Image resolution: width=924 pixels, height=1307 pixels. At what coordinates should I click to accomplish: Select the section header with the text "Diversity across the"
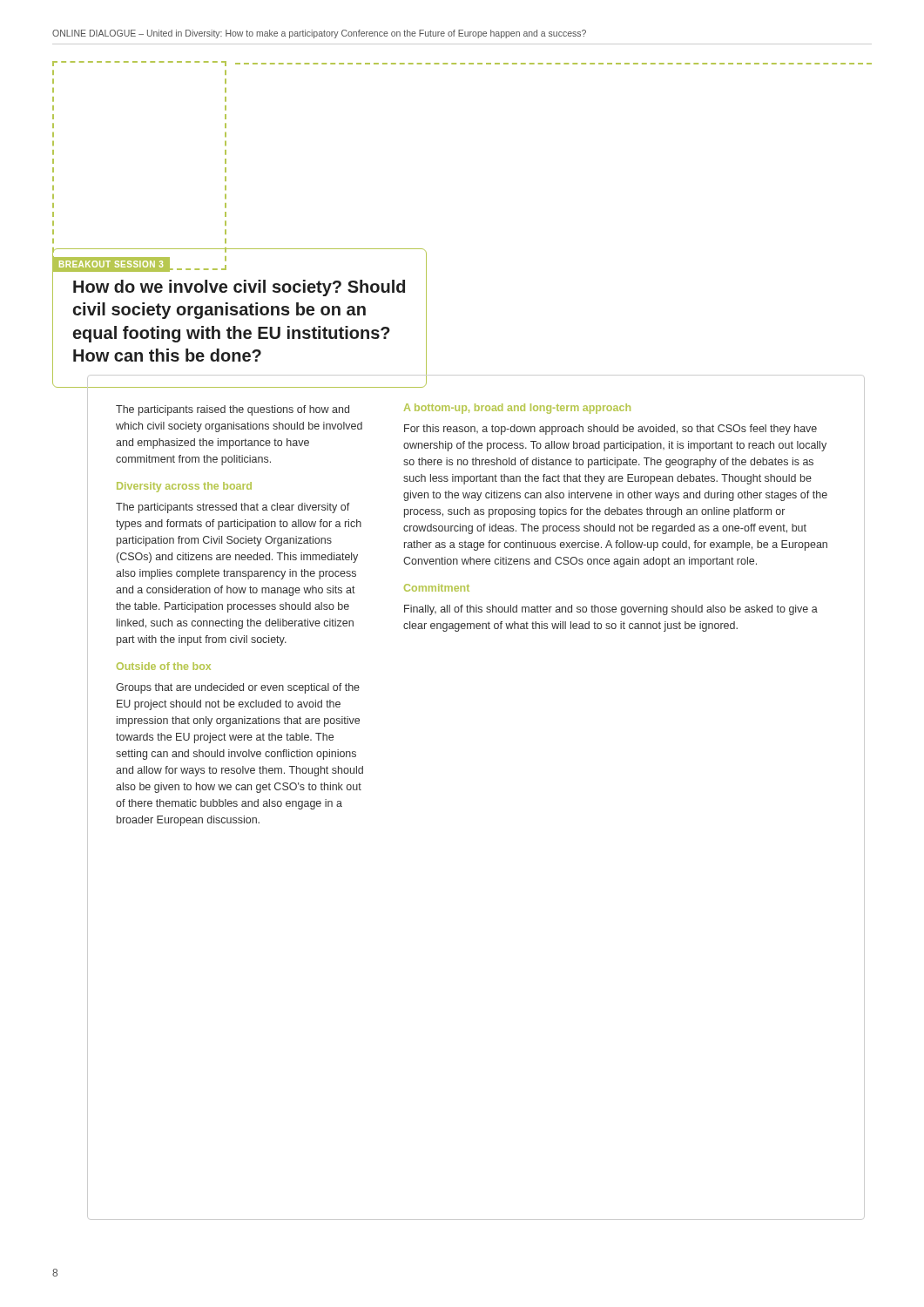(x=184, y=486)
